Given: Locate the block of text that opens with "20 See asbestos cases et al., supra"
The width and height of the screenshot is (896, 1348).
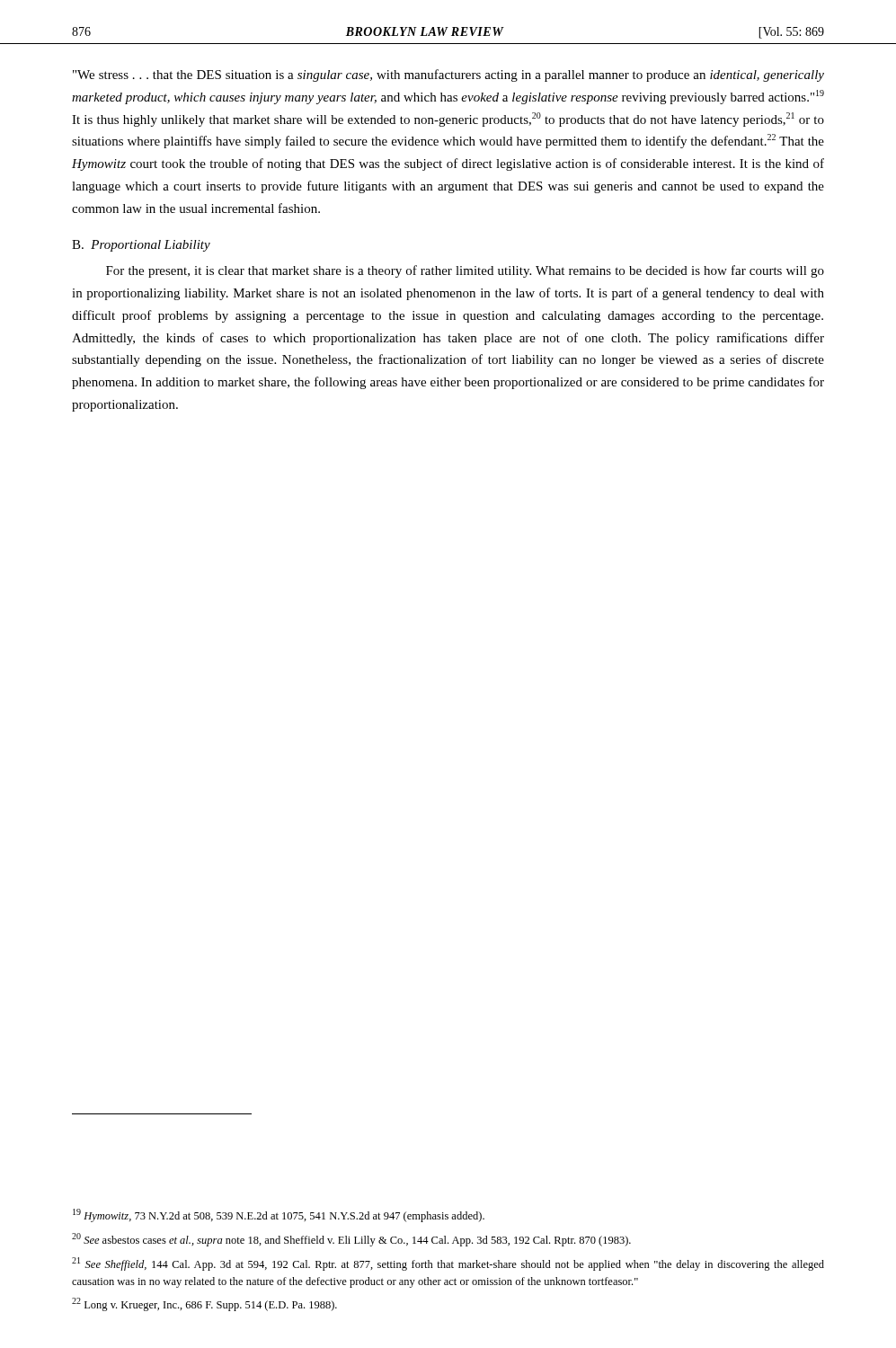Looking at the screenshot, I should [x=352, y=1239].
